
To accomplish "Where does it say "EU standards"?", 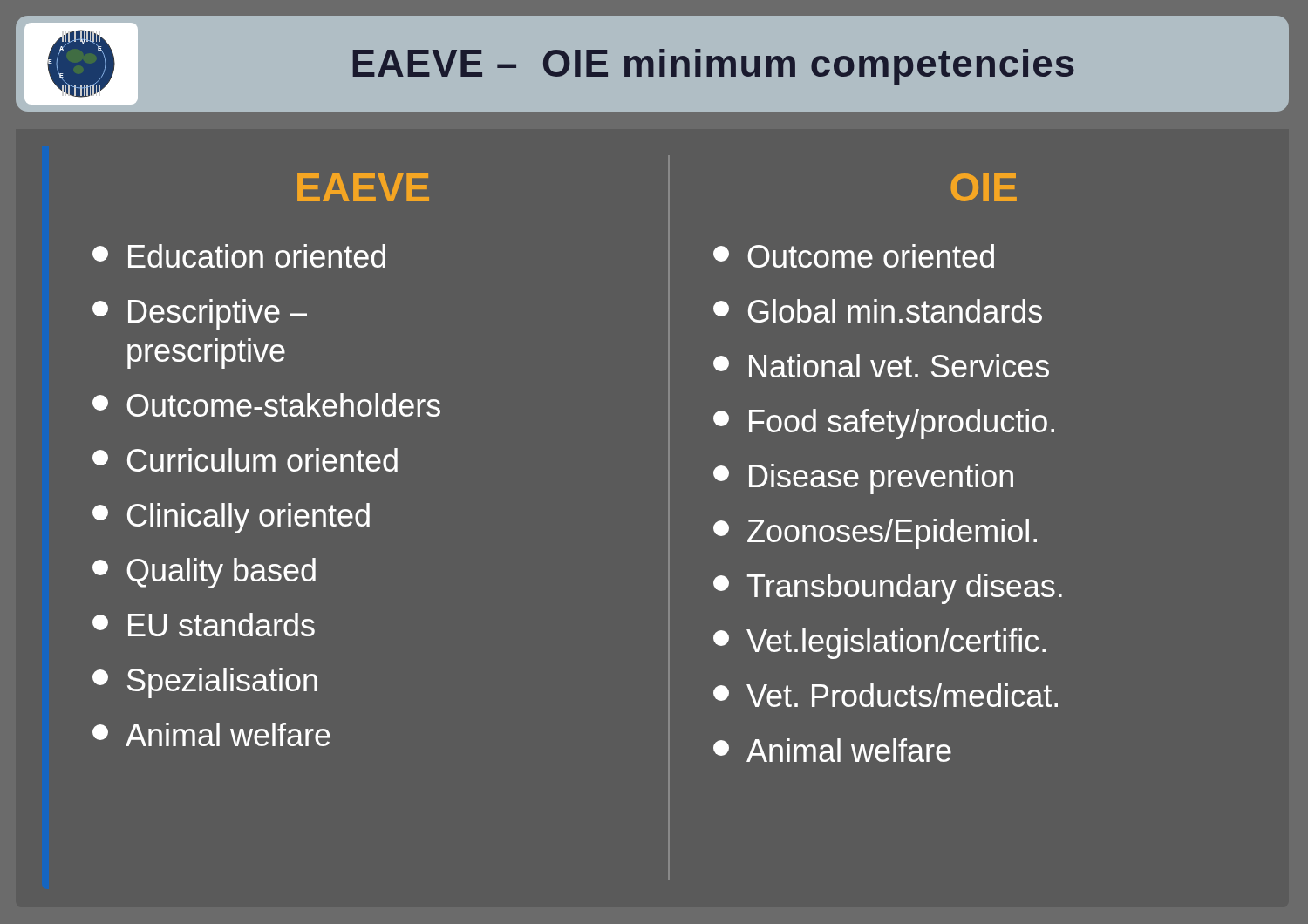I will click(204, 625).
